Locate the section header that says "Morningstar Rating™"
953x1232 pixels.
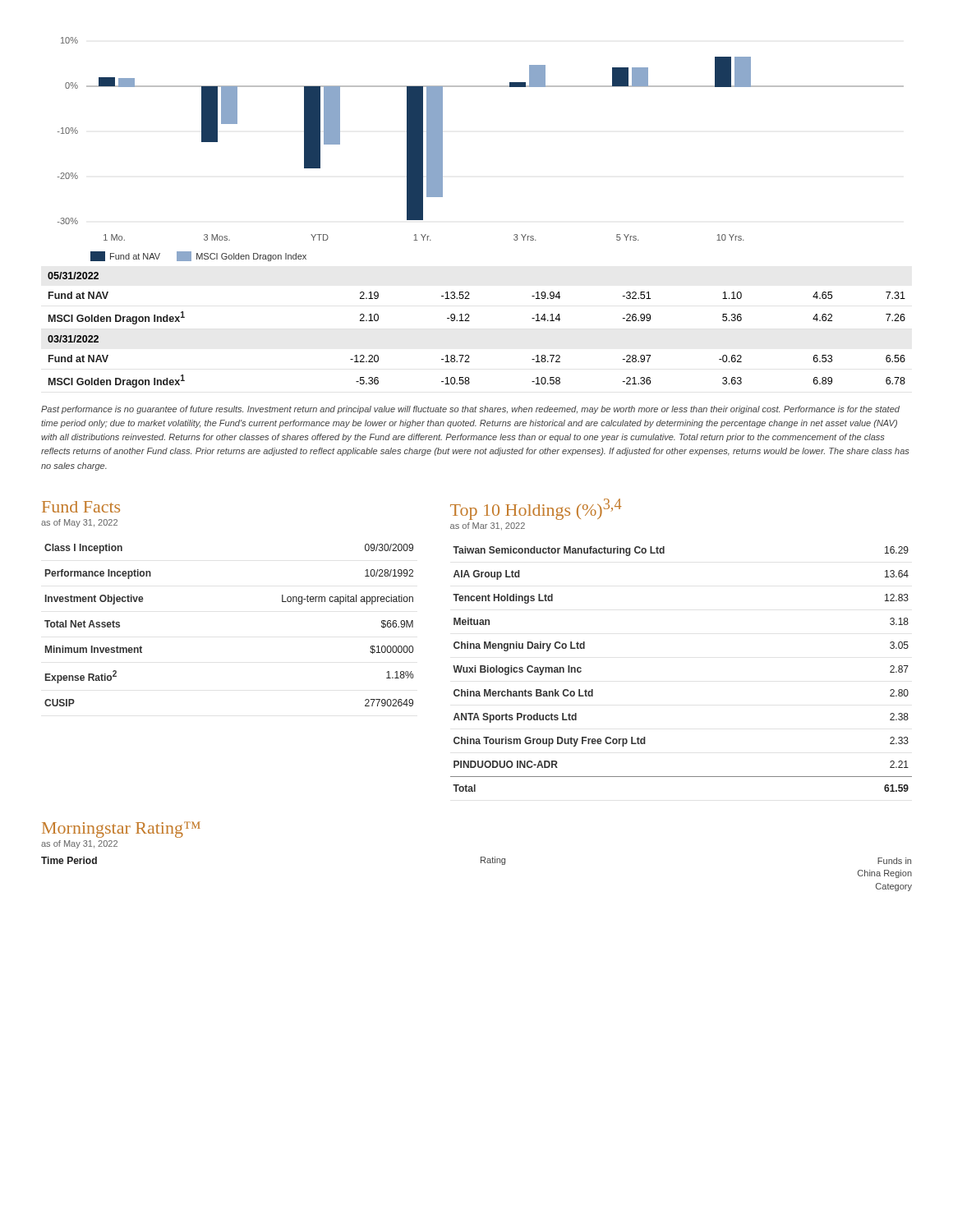coord(121,827)
